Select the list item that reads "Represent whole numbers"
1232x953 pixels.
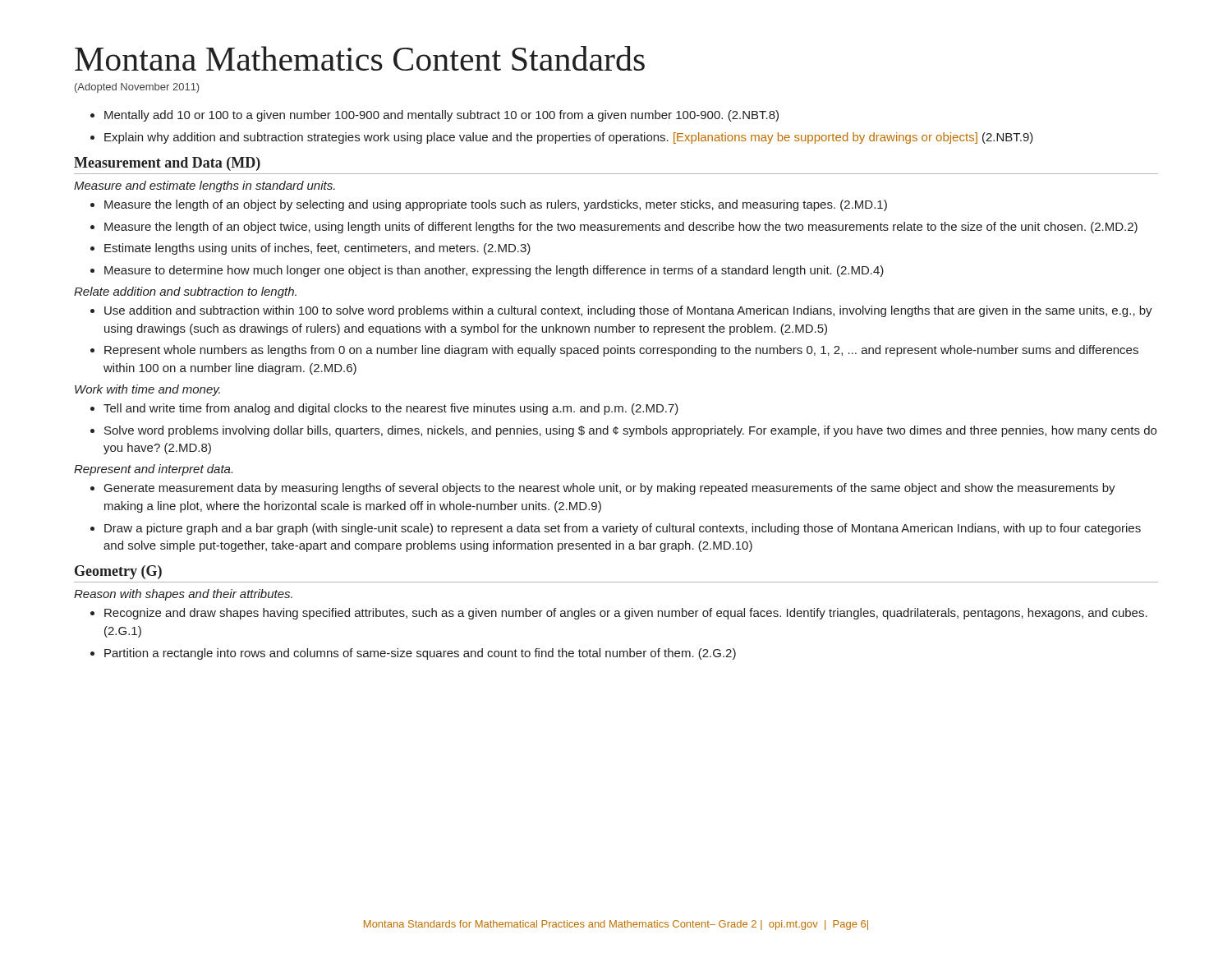(x=621, y=359)
